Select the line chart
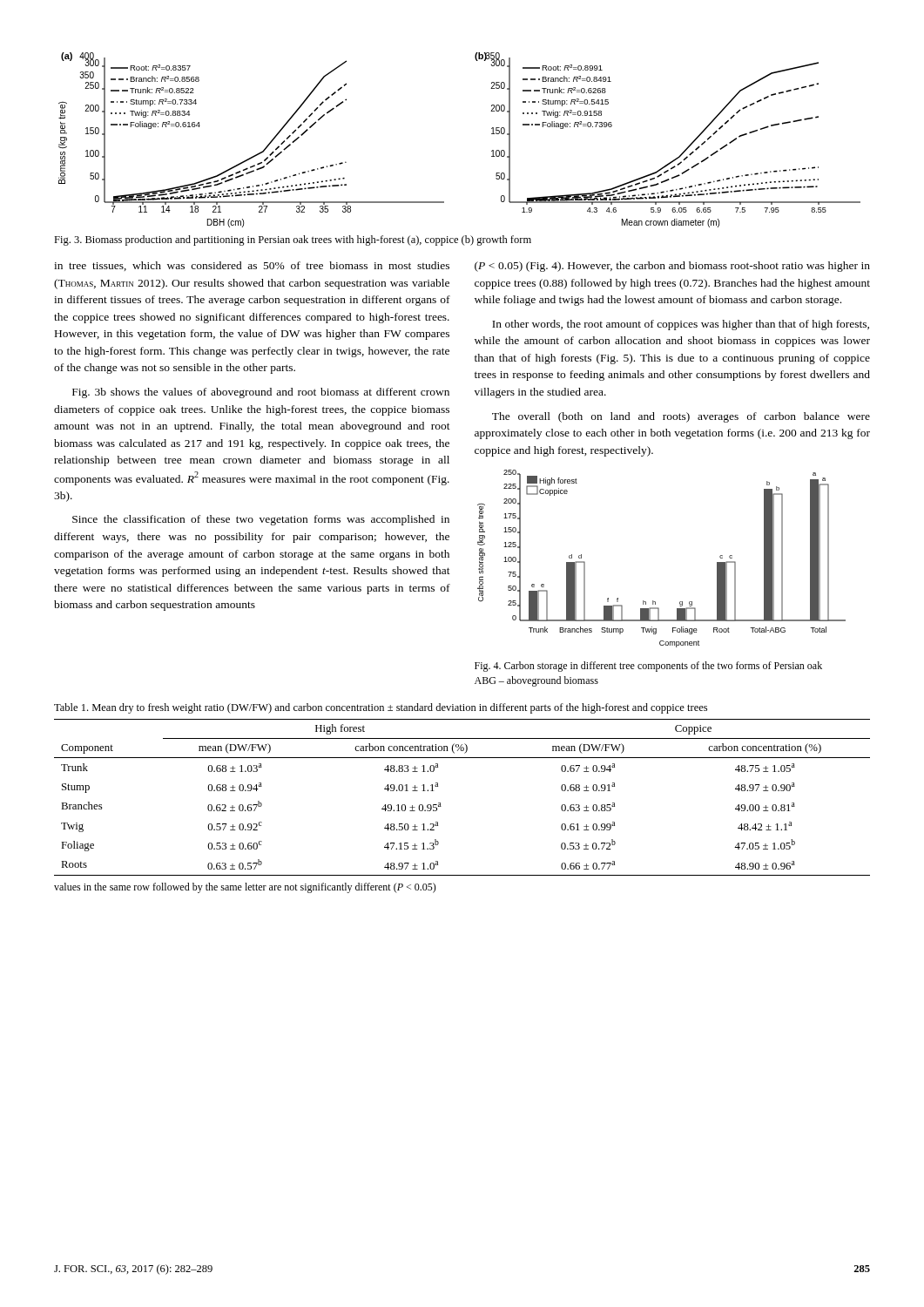Screen dimensions: 1307x924 [x=462, y=139]
